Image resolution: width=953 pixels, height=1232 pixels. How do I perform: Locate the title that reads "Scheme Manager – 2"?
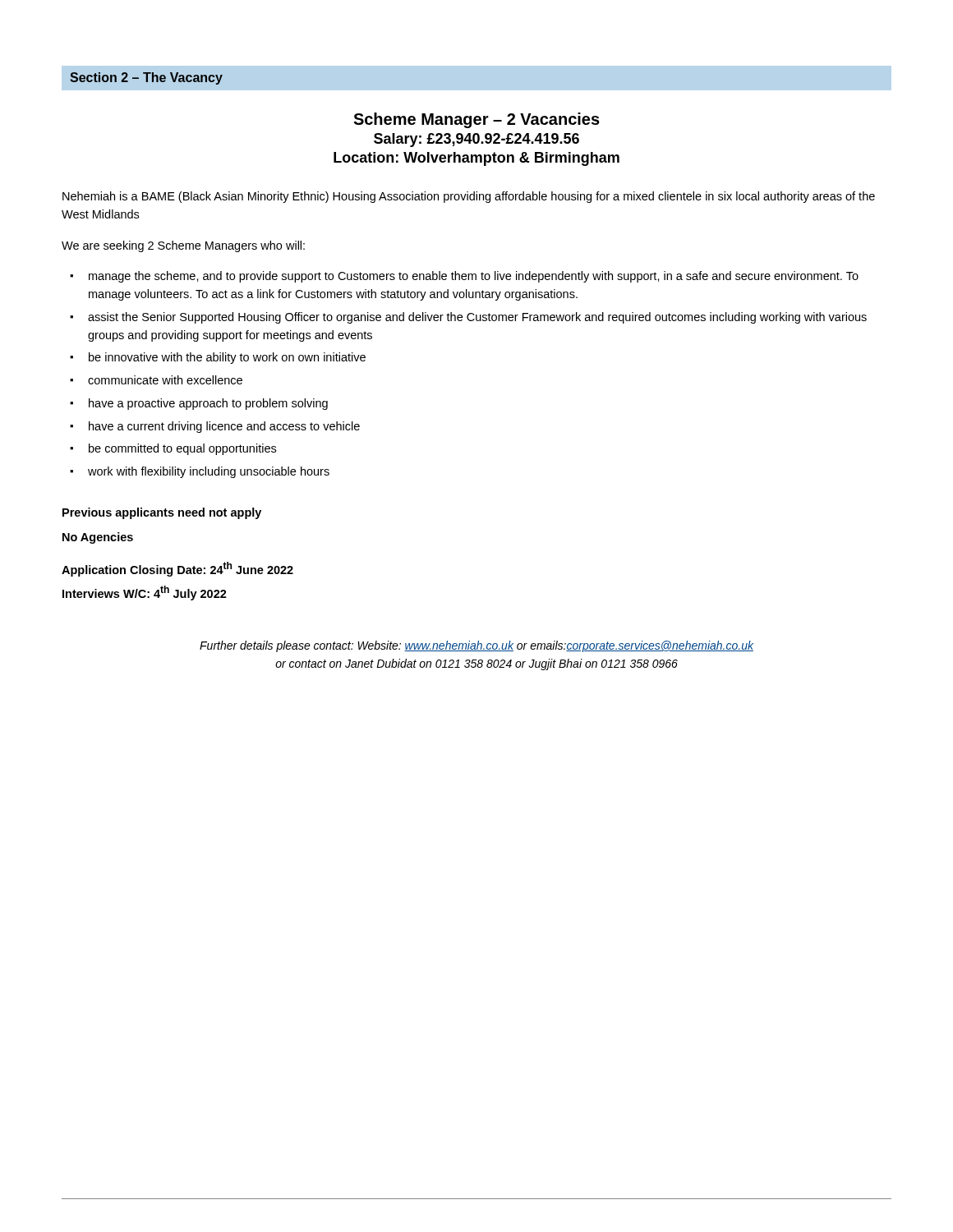click(x=476, y=138)
